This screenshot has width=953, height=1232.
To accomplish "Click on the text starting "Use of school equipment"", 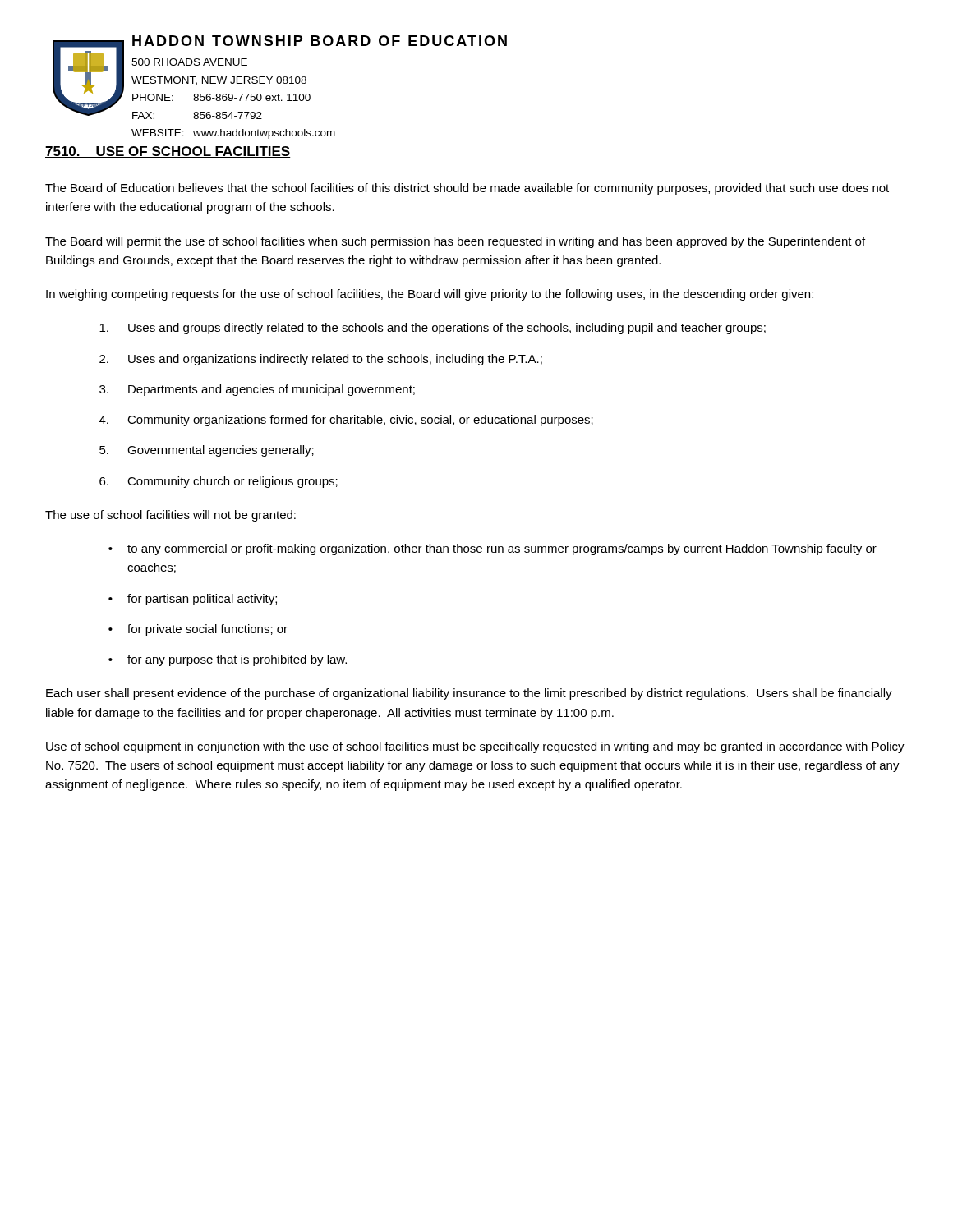I will pos(475,765).
